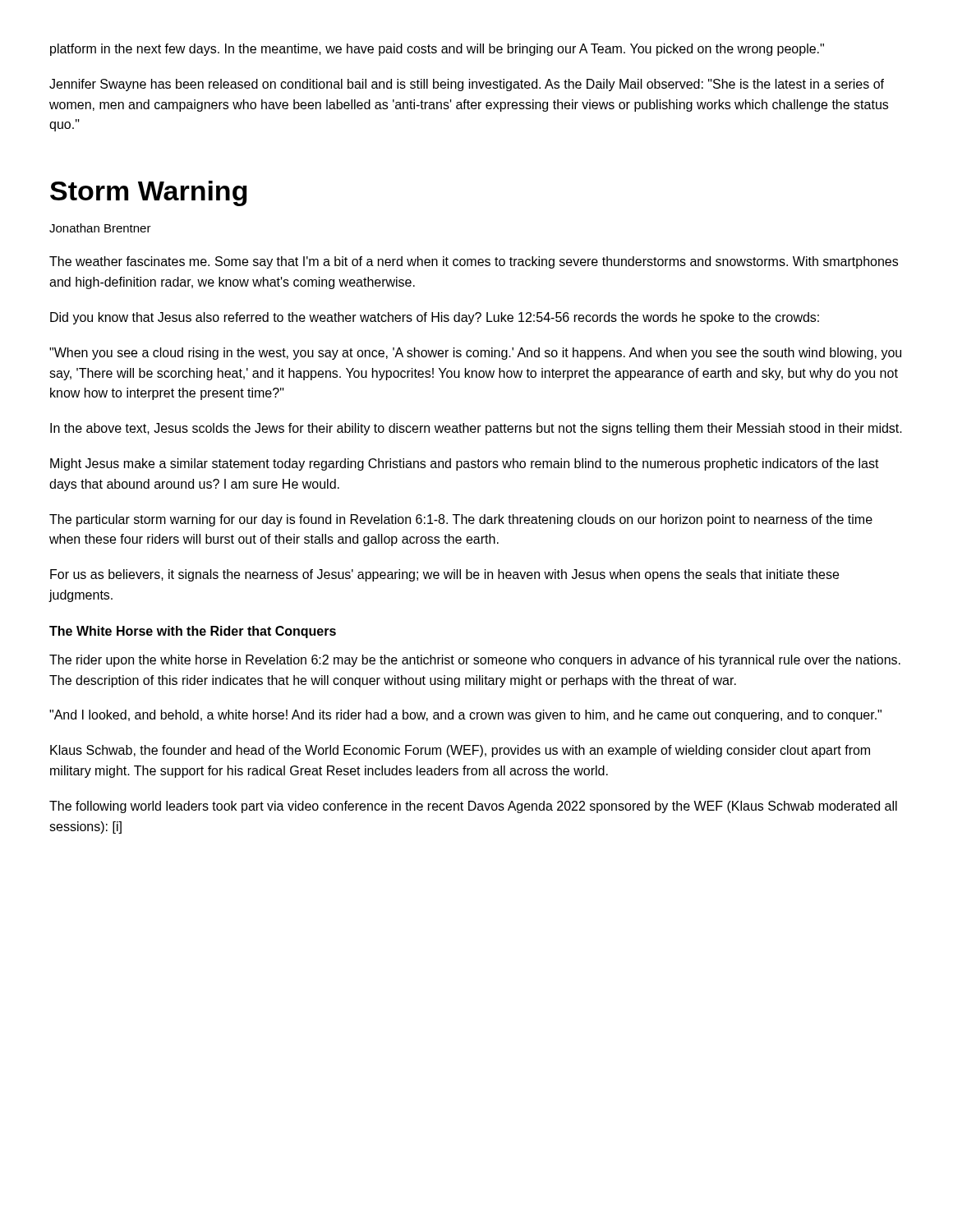Click the section header that begins "The White Horse with"
Image resolution: width=953 pixels, height=1232 pixels.
[193, 631]
